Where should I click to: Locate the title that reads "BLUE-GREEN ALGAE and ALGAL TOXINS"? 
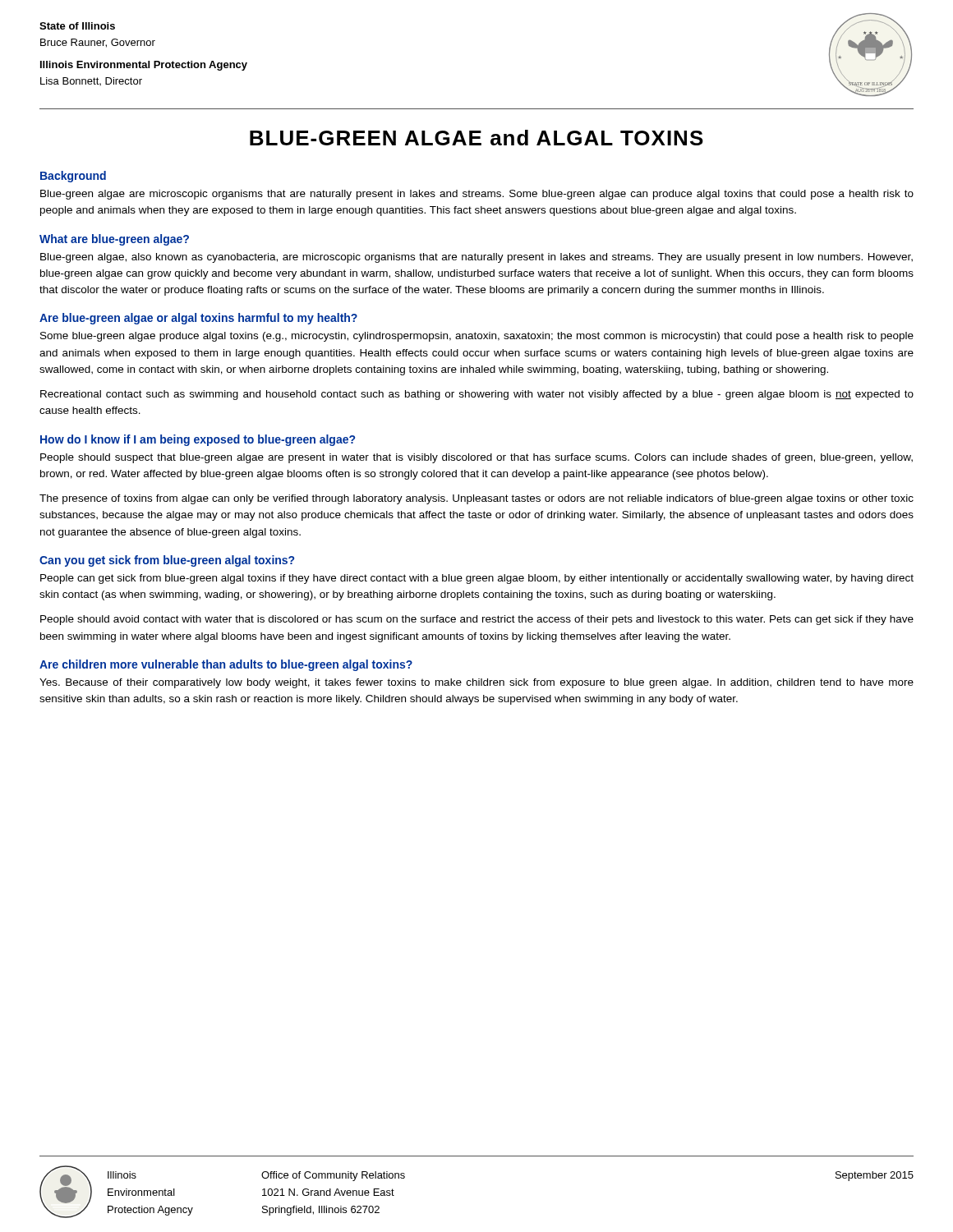pos(476,138)
